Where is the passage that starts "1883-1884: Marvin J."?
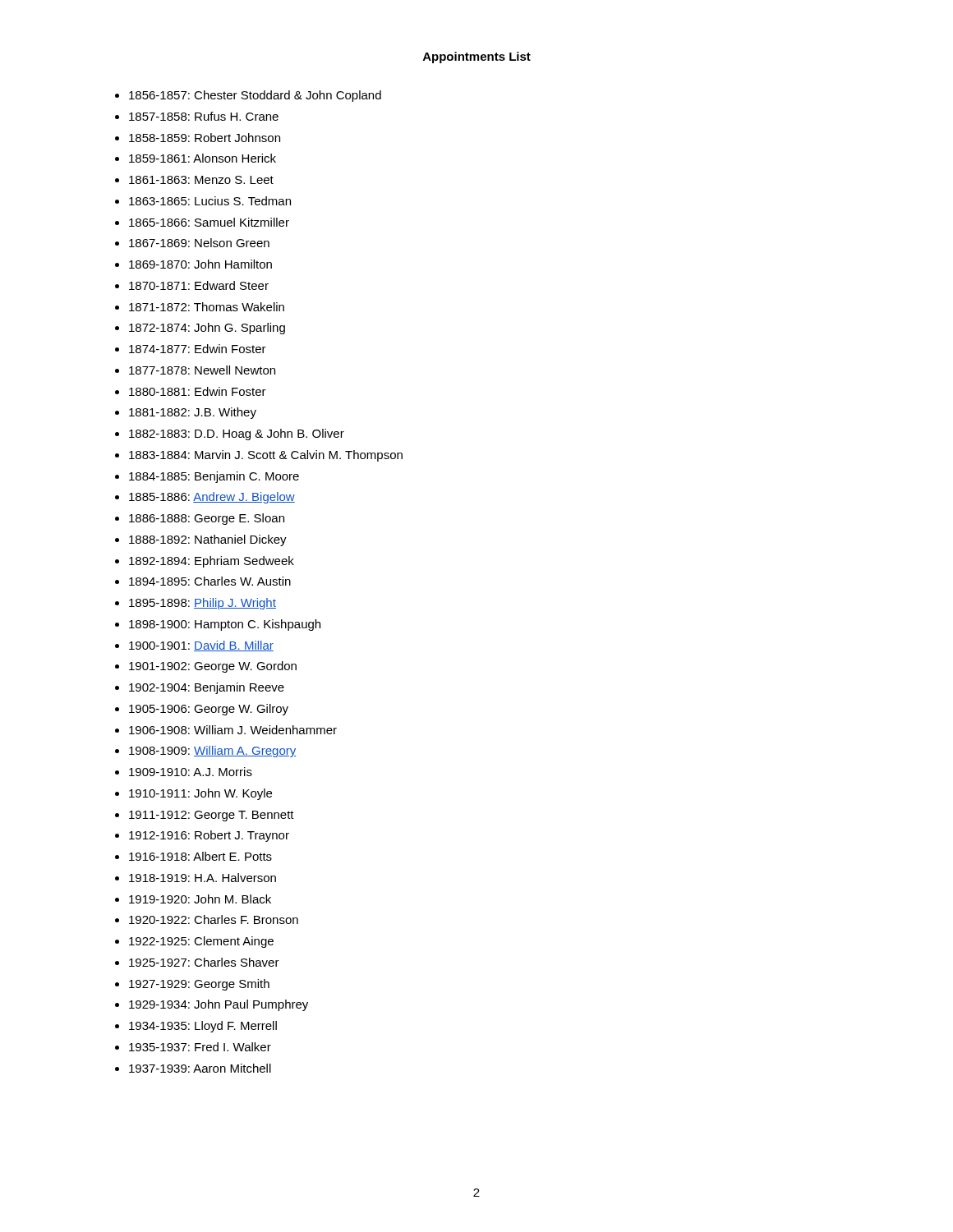953x1232 pixels. point(266,454)
